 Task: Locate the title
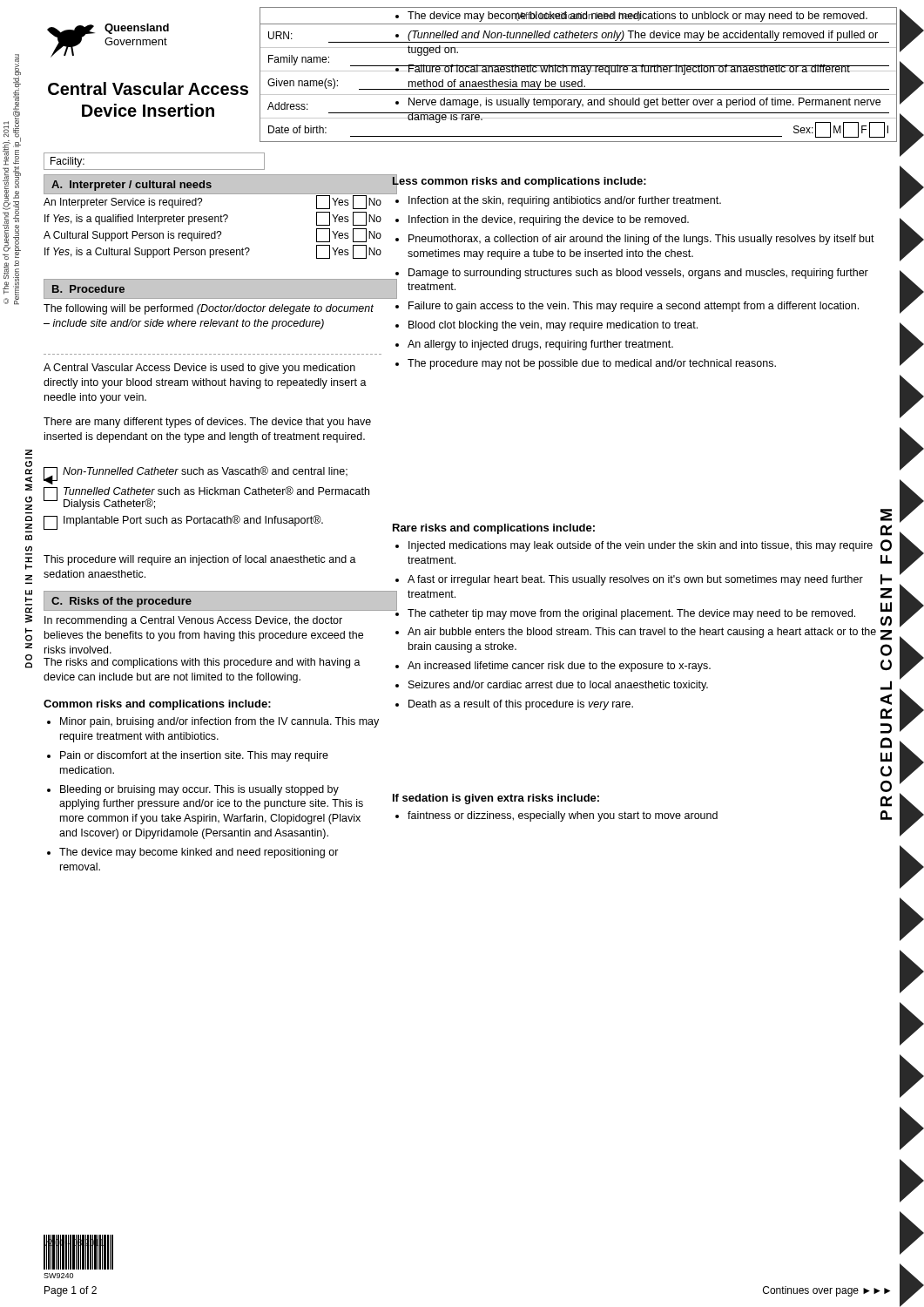(x=148, y=100)
